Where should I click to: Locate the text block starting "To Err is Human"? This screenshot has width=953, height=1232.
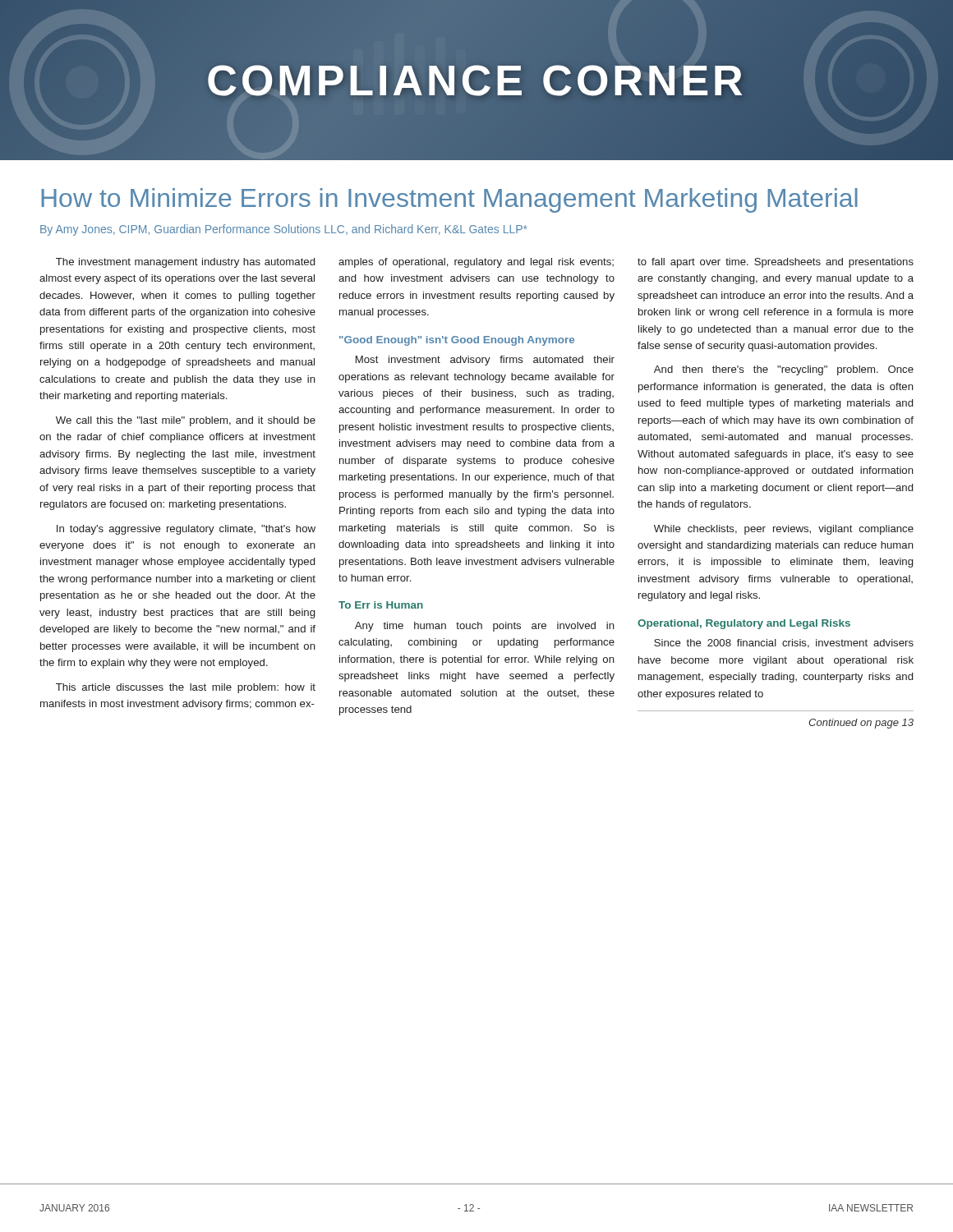pos(381,605)
